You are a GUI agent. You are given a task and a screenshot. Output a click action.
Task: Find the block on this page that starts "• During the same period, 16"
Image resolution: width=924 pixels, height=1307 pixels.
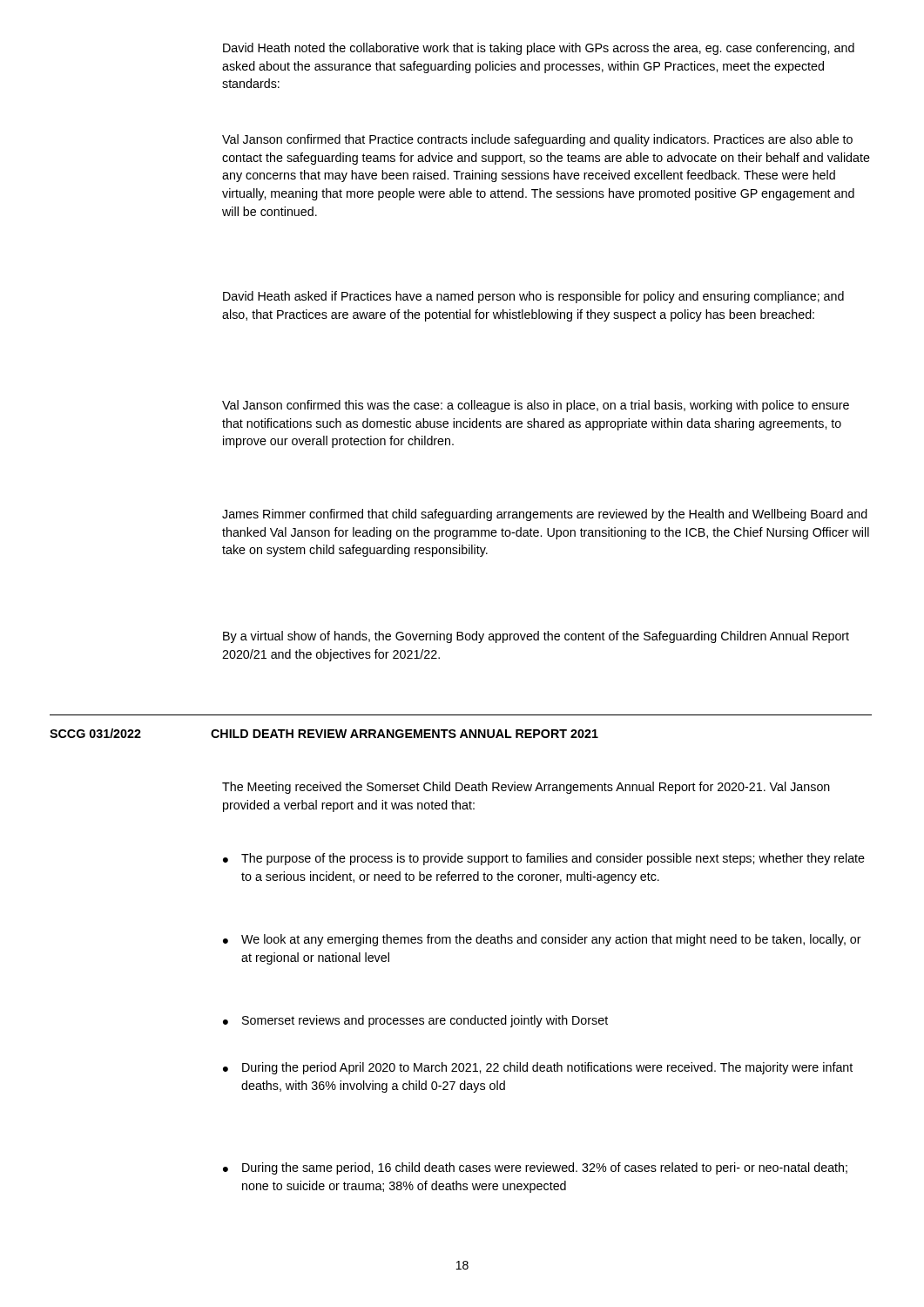click(547, 1177)
